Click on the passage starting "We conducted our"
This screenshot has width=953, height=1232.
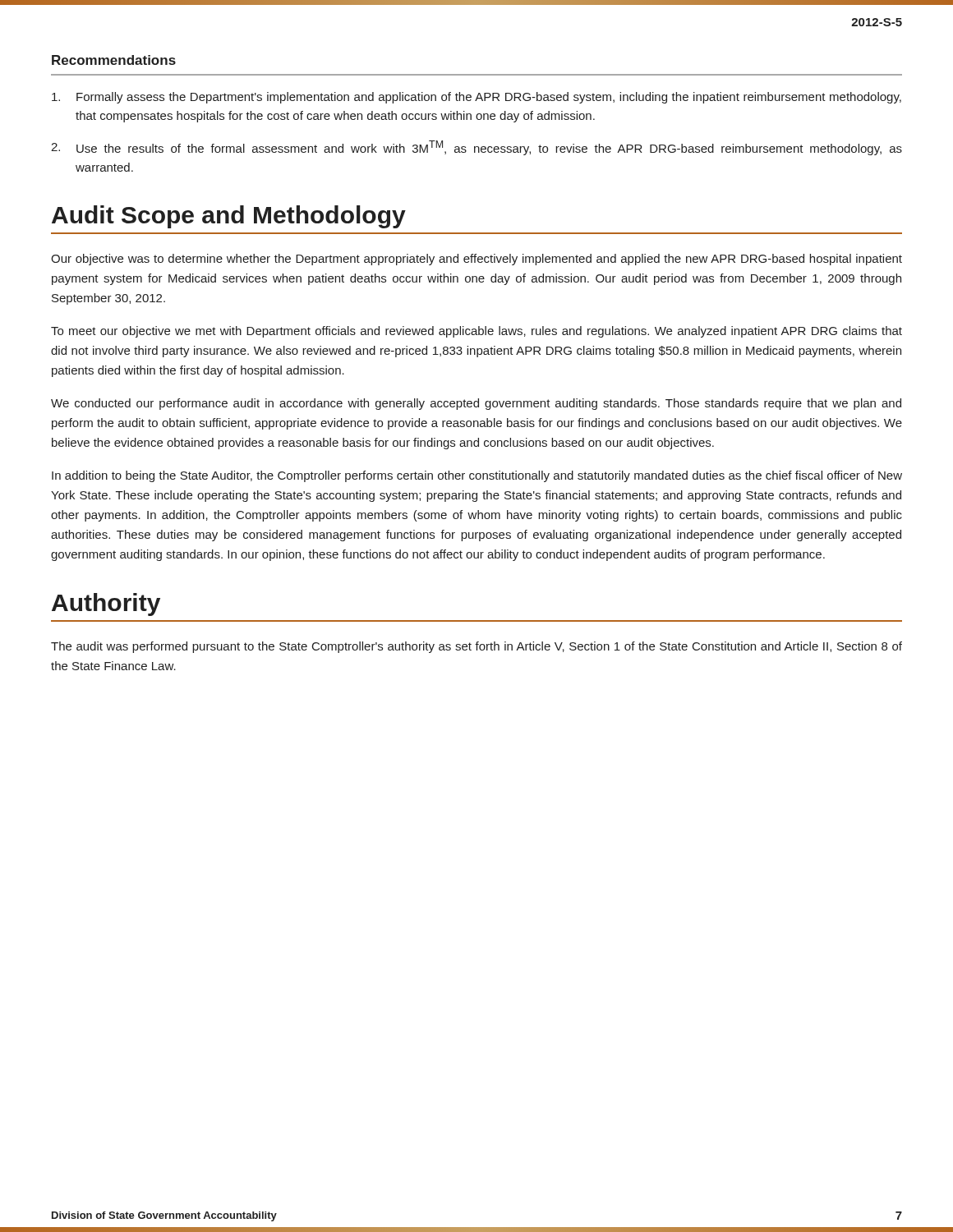tap(476, 423)
